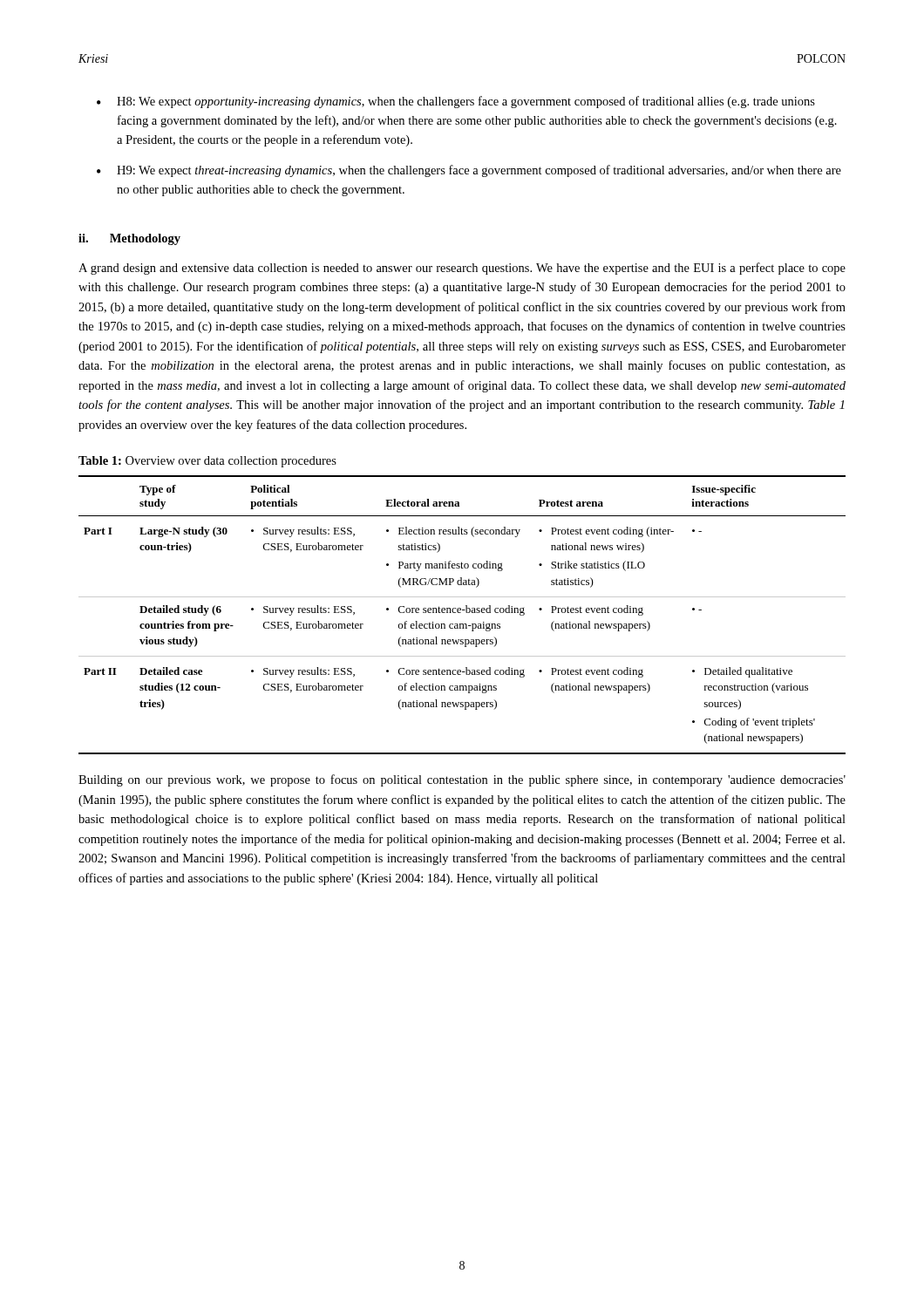Image resolution: width=924 pixels, height=1308 pixels.
Task: Find the text starting "ii. Methodology"
Action: point(129,238)
